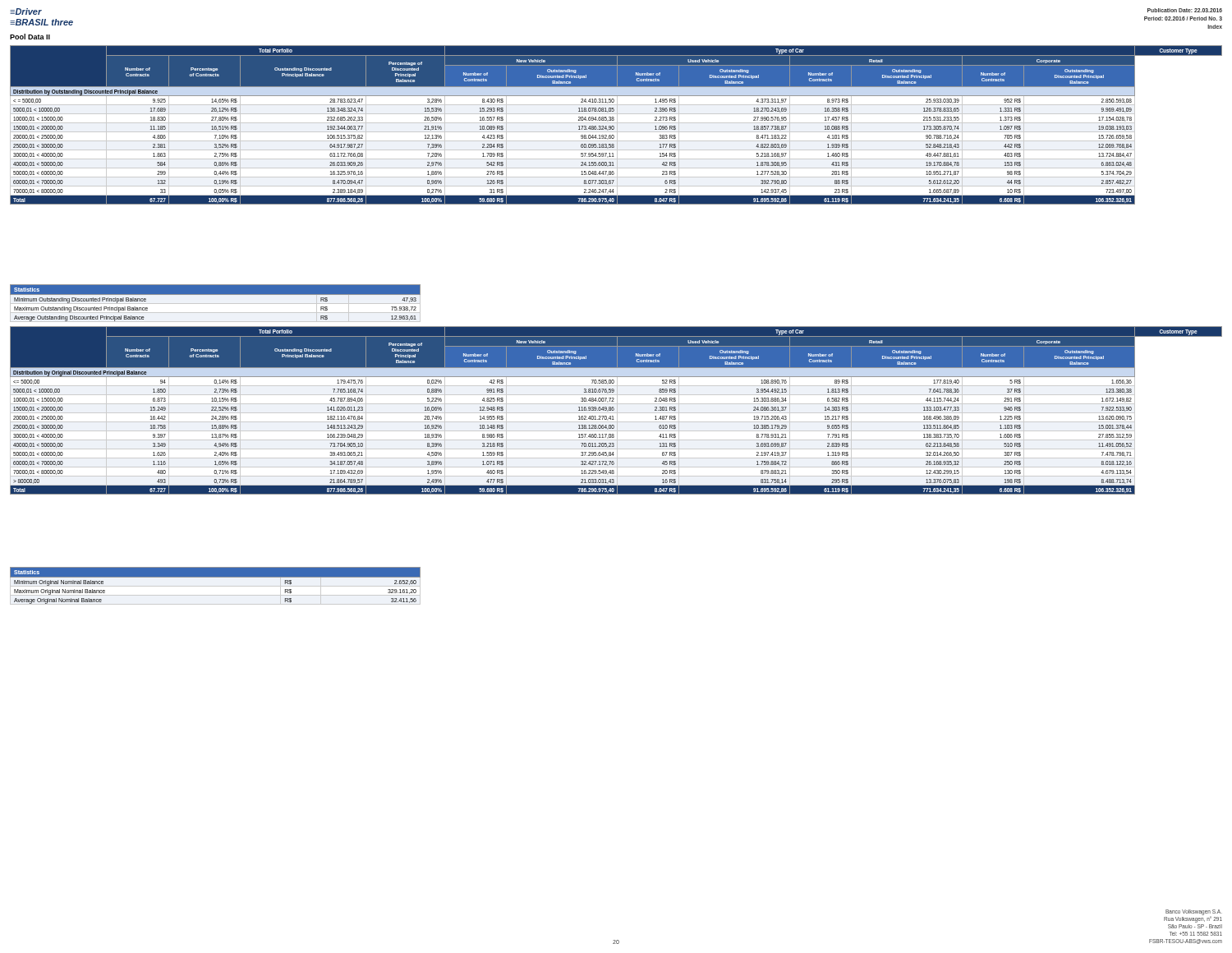Screen dimensions: 953x1232
Task: Navigate to the passage starting "Pool Data II"
Action: click(30, 37)
